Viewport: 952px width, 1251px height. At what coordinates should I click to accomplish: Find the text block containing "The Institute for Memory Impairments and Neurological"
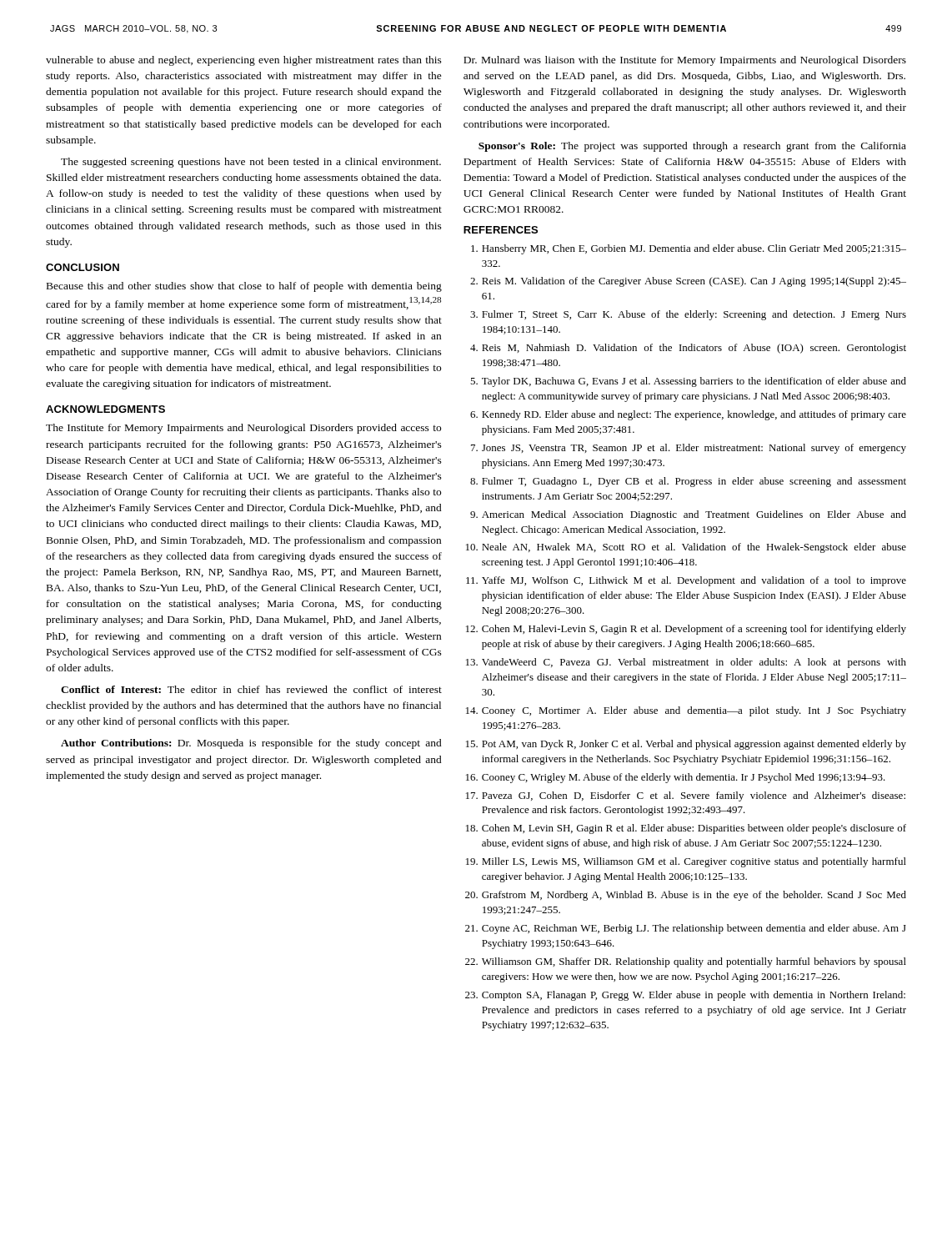tap(244, 601)
